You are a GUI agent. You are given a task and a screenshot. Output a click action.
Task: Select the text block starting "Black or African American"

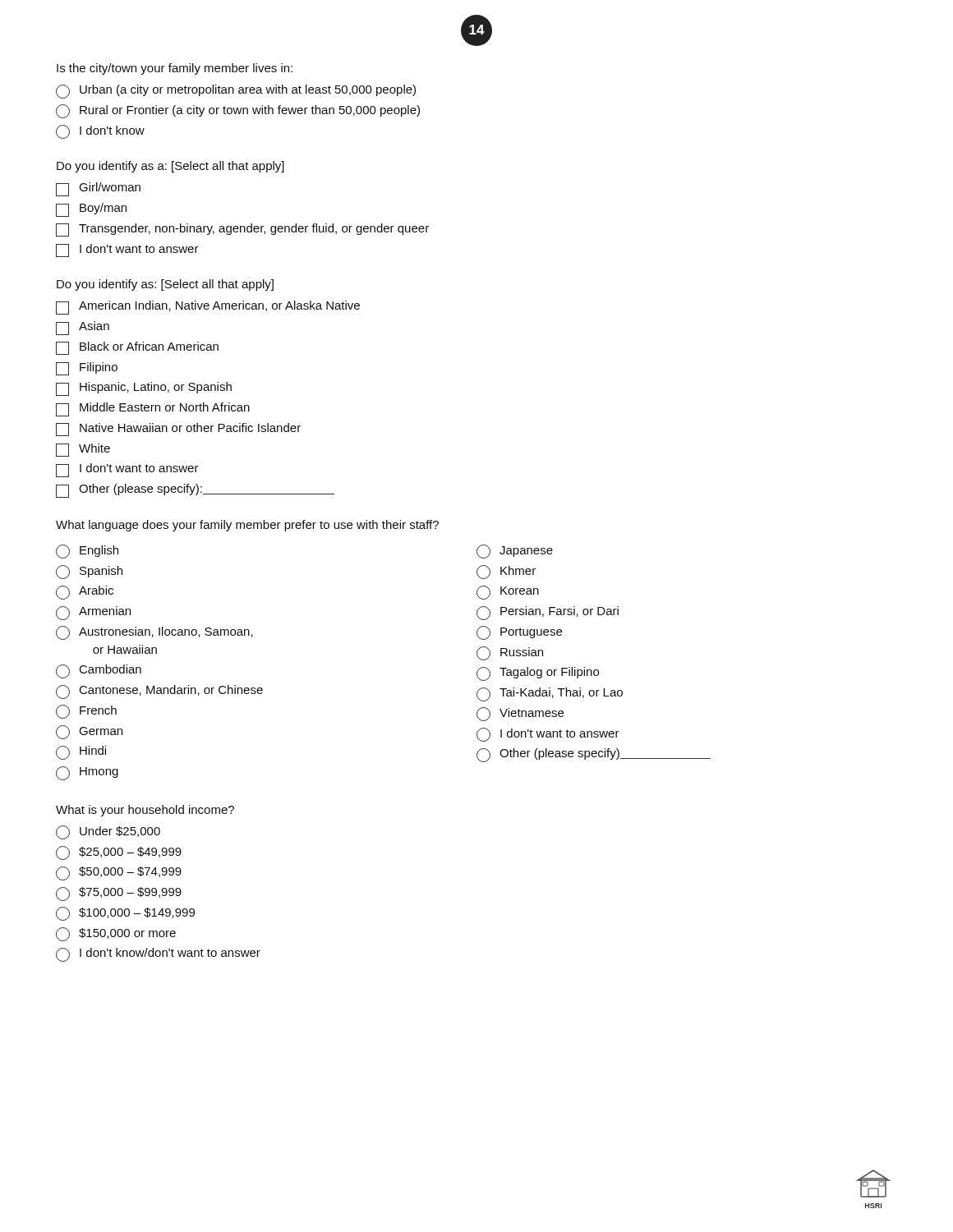pos(138,346)
